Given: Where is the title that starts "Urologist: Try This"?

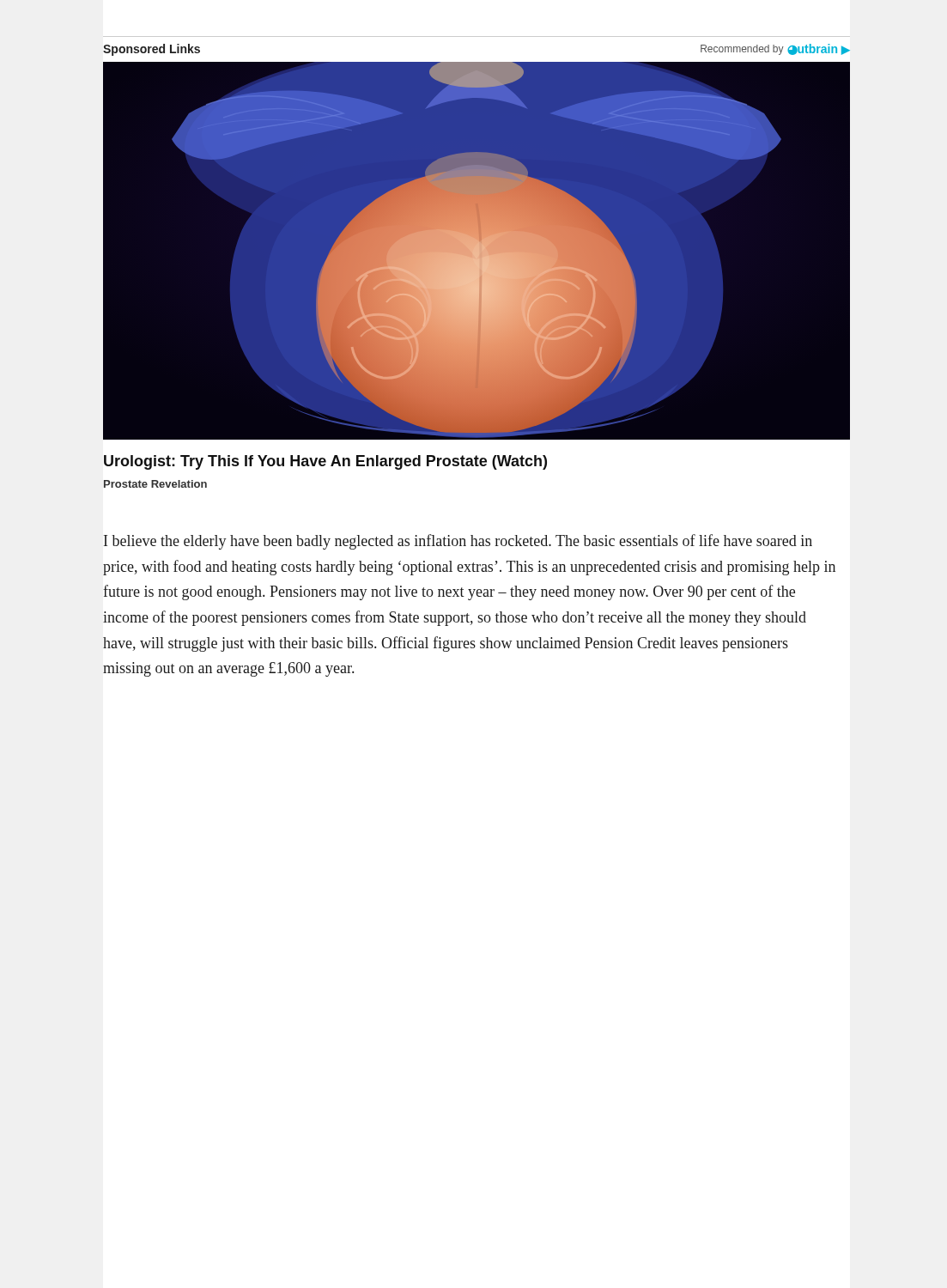Looking at the screenshot, I should coord(325,461).
